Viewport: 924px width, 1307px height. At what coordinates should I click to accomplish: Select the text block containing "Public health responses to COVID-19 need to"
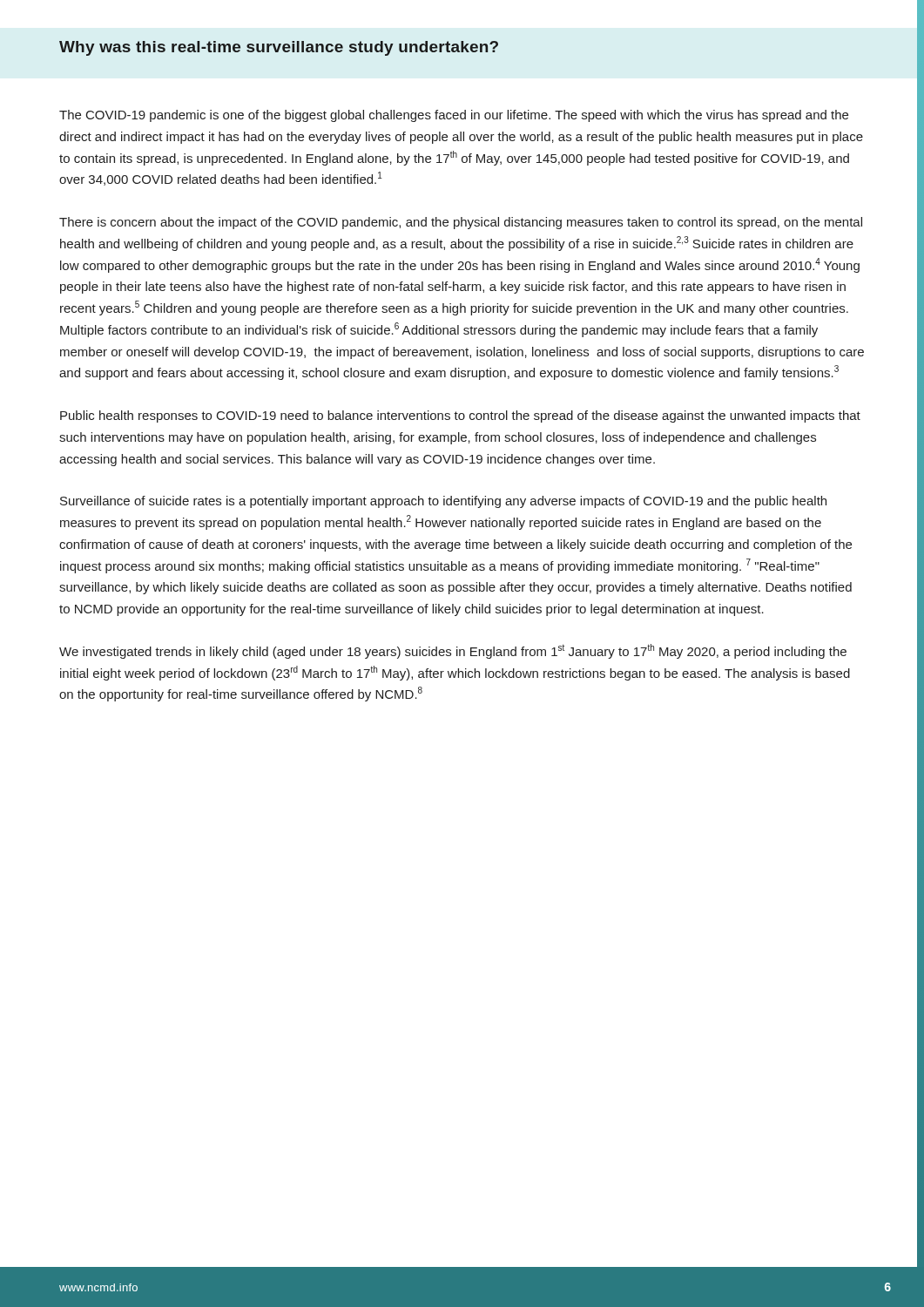(462, 438)
